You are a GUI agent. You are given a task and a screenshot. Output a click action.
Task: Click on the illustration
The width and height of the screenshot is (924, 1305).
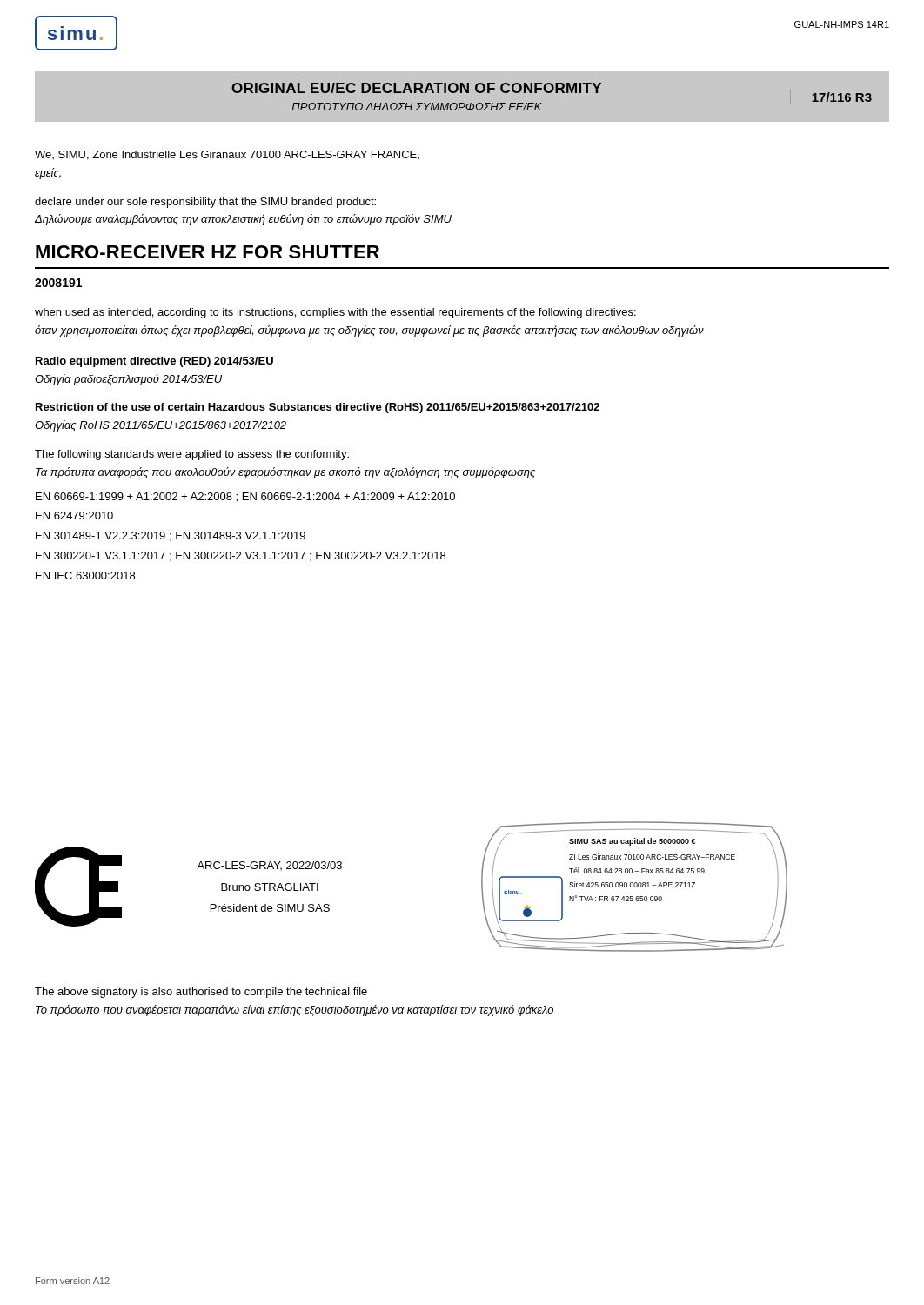click(x=636, y=887)
